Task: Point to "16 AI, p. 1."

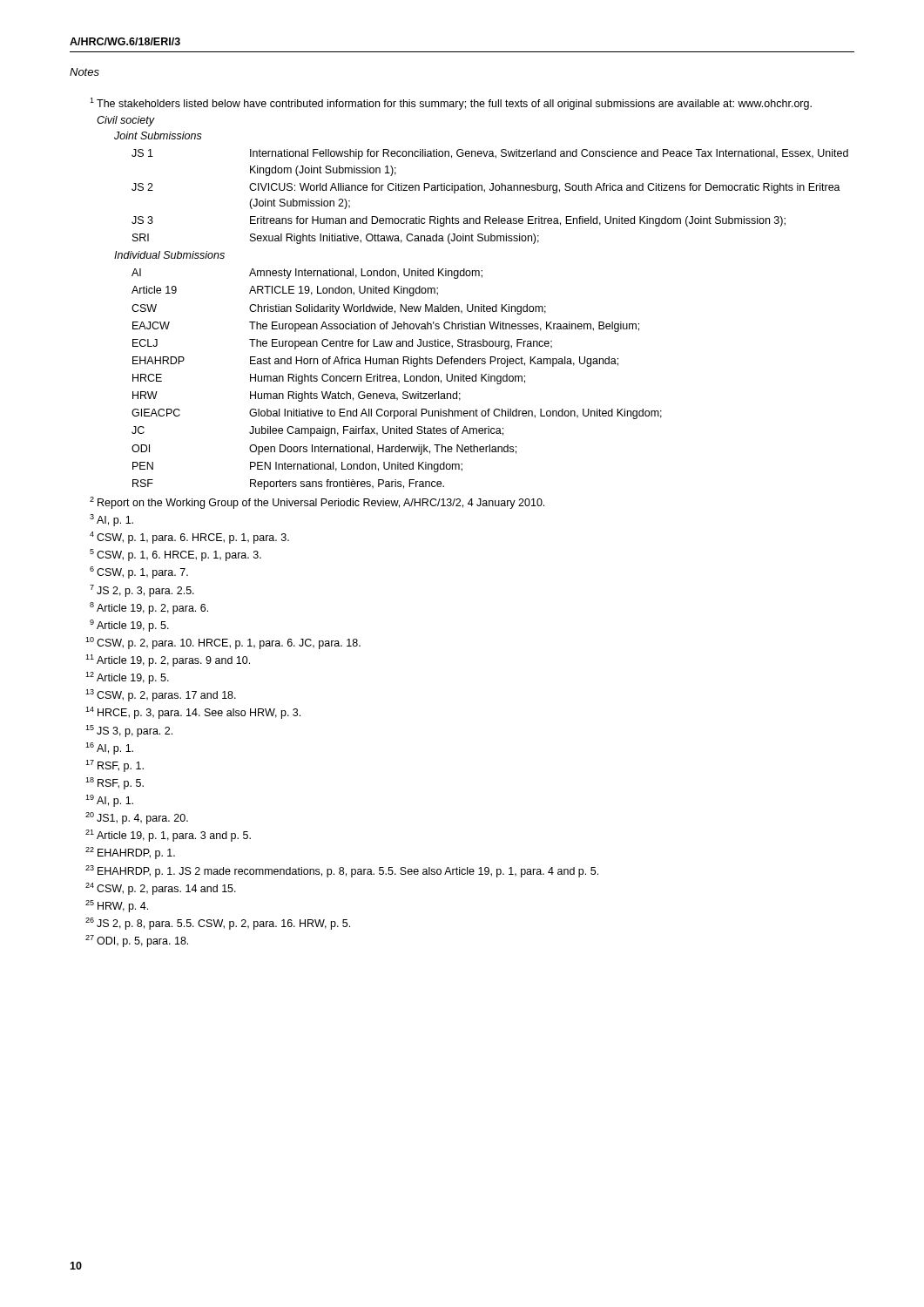Action: [102, 748]
